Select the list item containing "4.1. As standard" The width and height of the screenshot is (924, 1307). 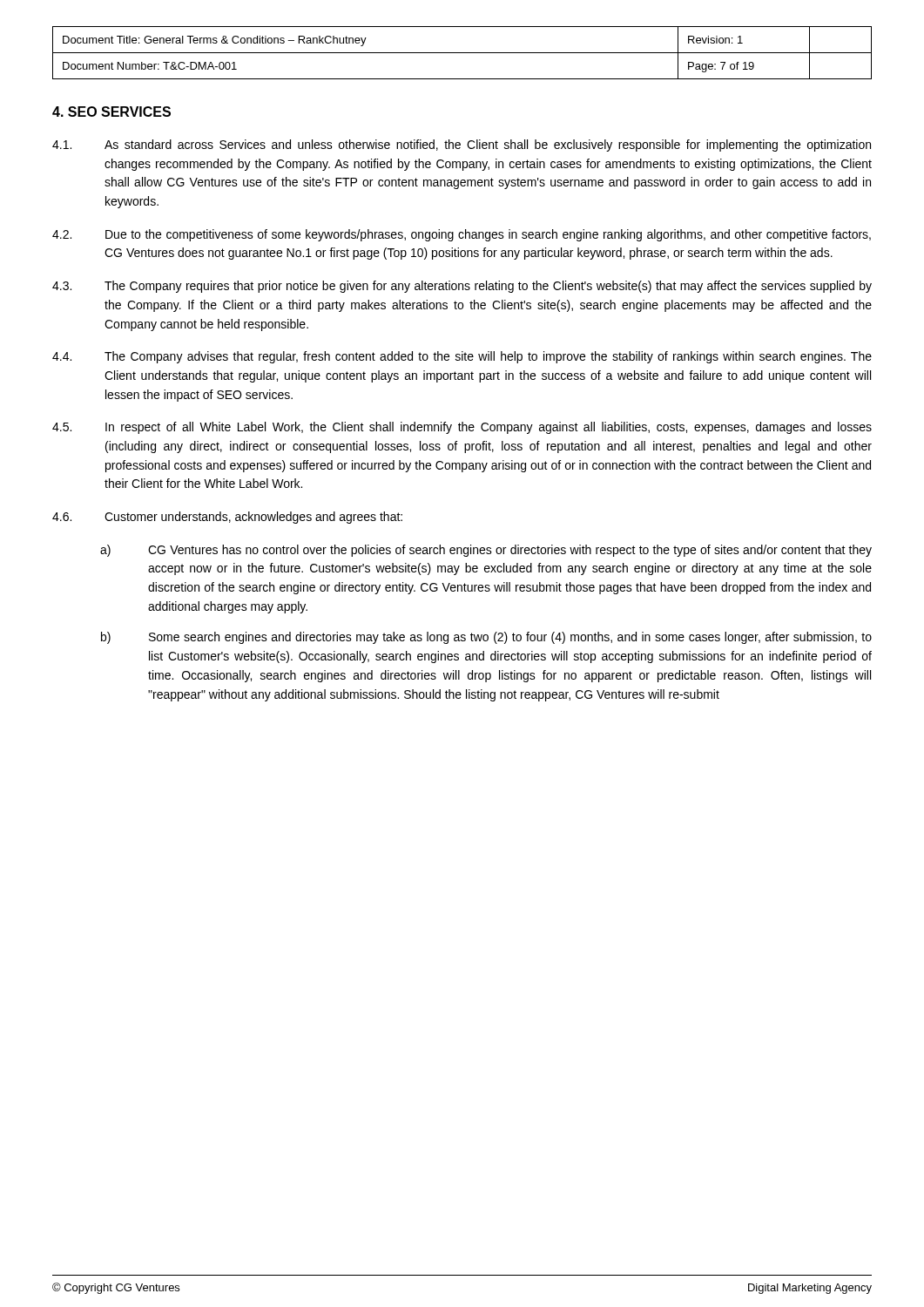point(462,174)
